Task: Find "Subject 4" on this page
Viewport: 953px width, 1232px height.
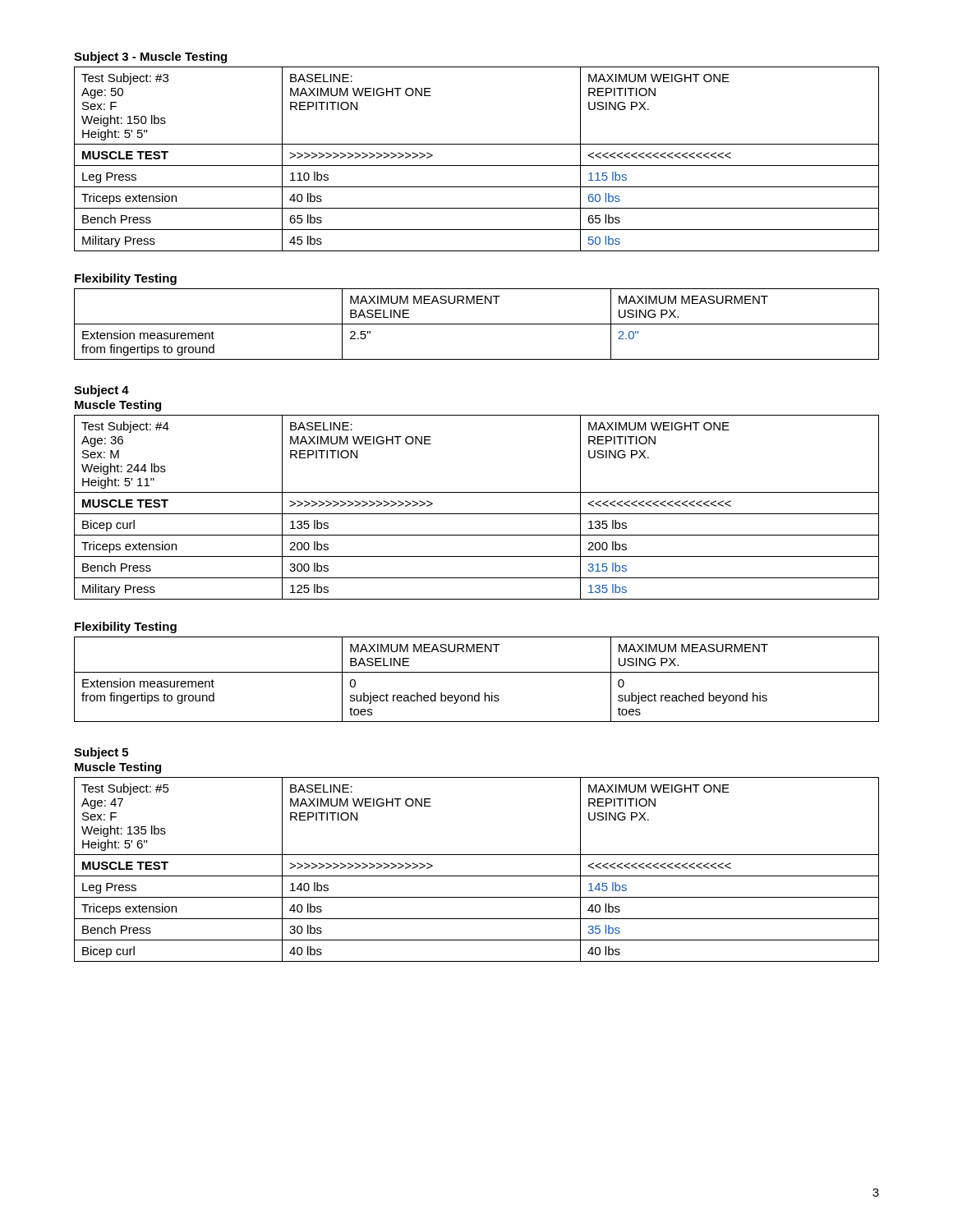Action: (101, 390)
